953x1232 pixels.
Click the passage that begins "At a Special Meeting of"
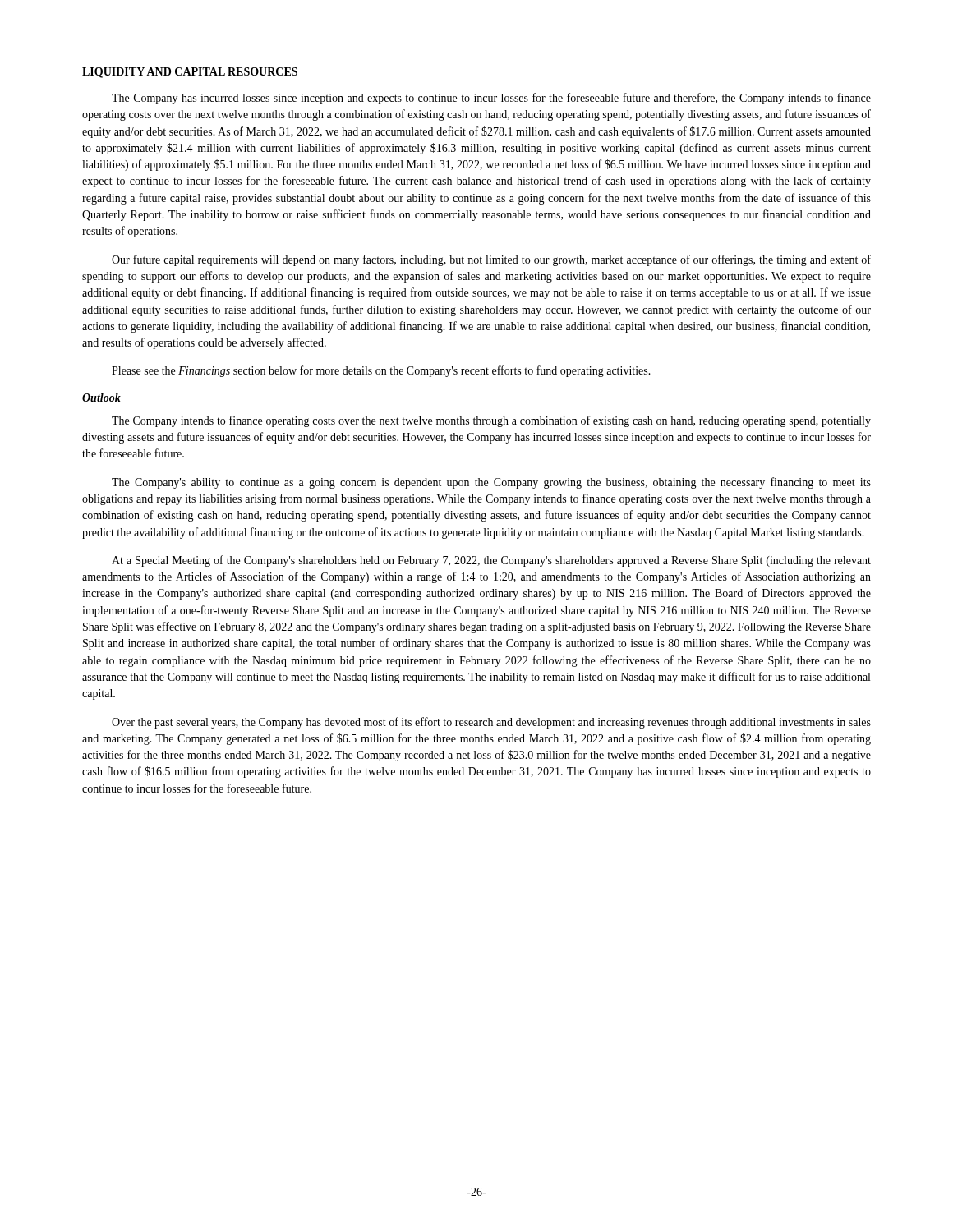pyautogui.click(x=476, y=627)
